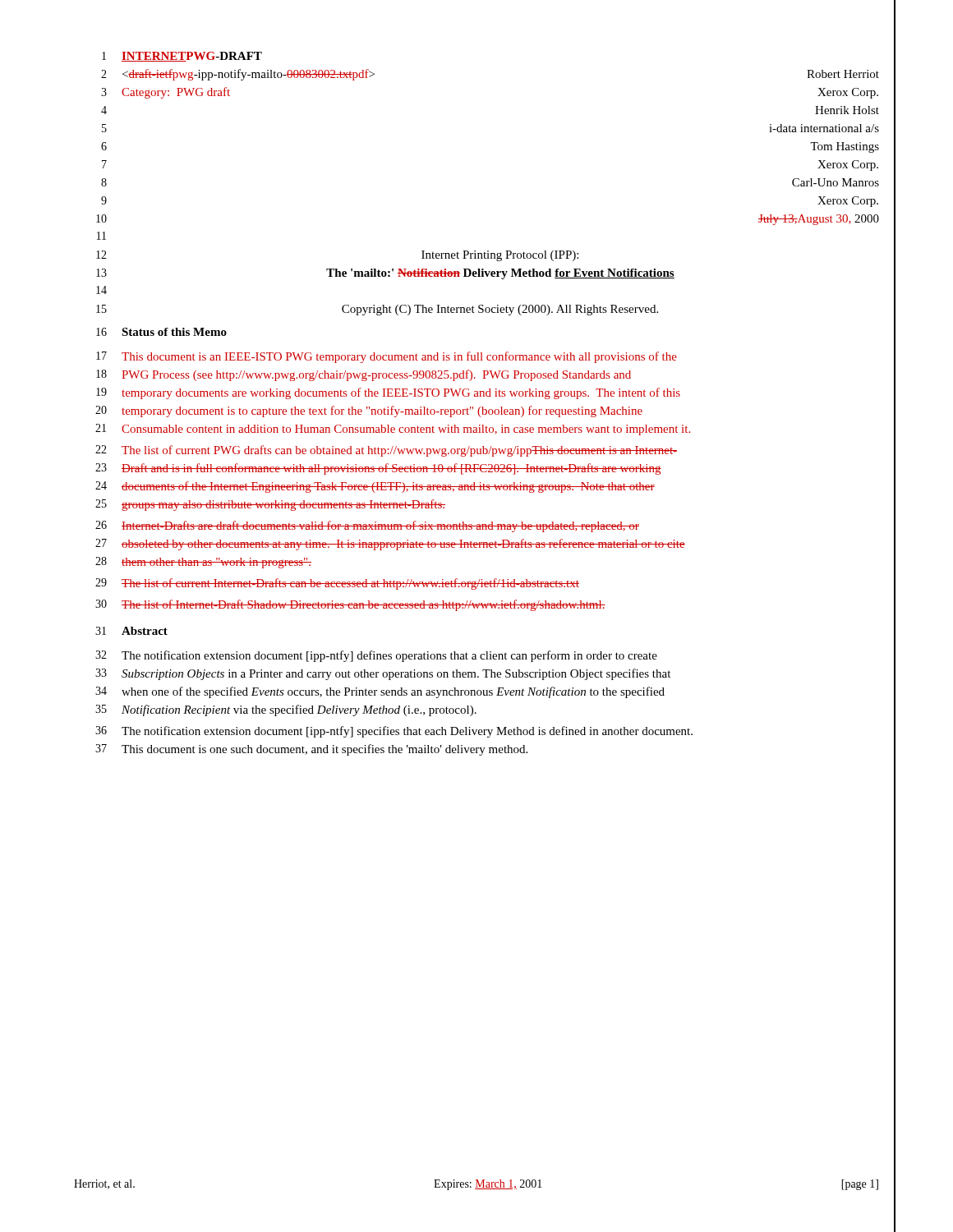Locate the title that opens with "13 The 'mailto:' Notification Delivery"
The width and height of the screenshot is (953, 1232).
[476, 273]
